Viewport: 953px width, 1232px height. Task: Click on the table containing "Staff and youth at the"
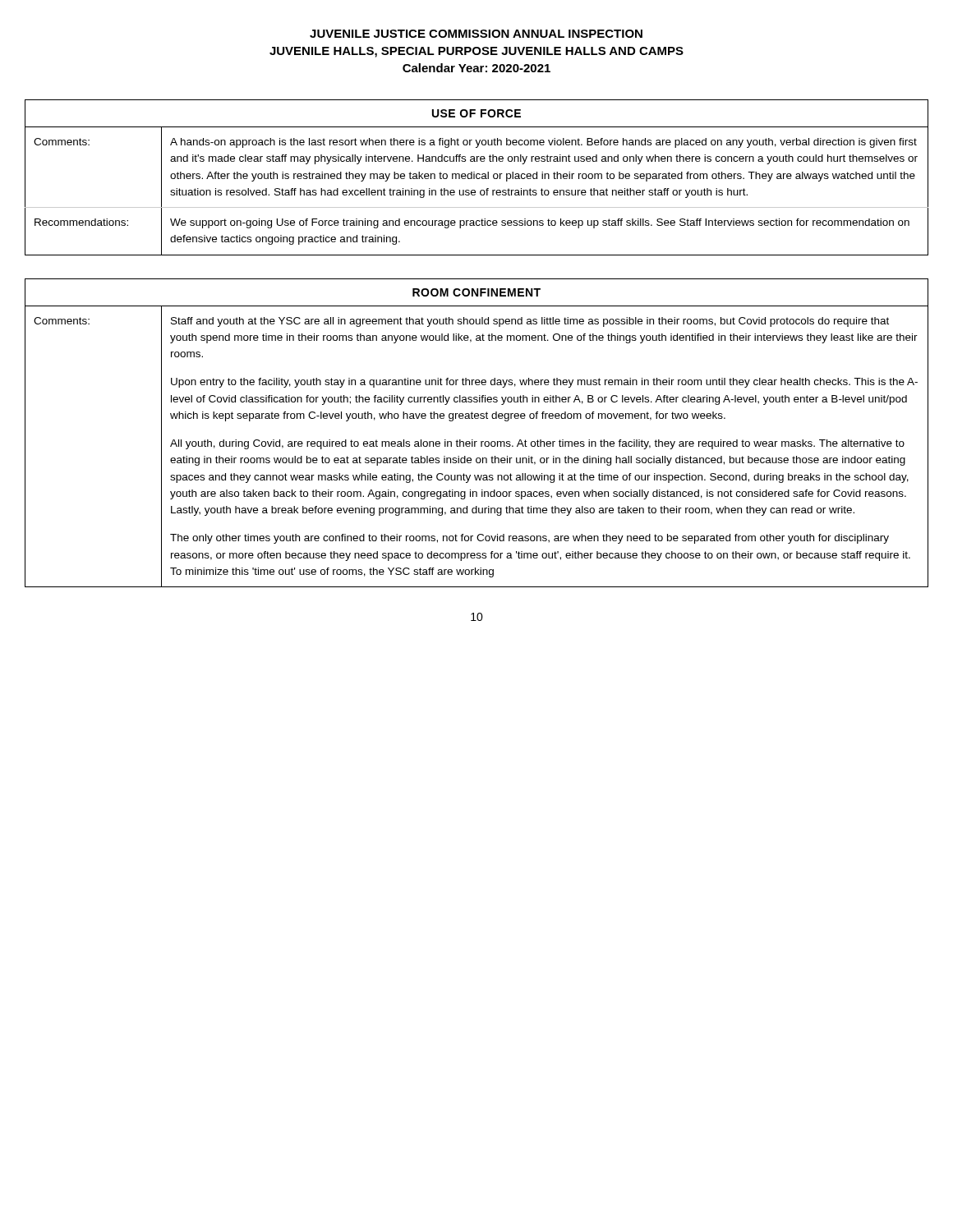476,433
